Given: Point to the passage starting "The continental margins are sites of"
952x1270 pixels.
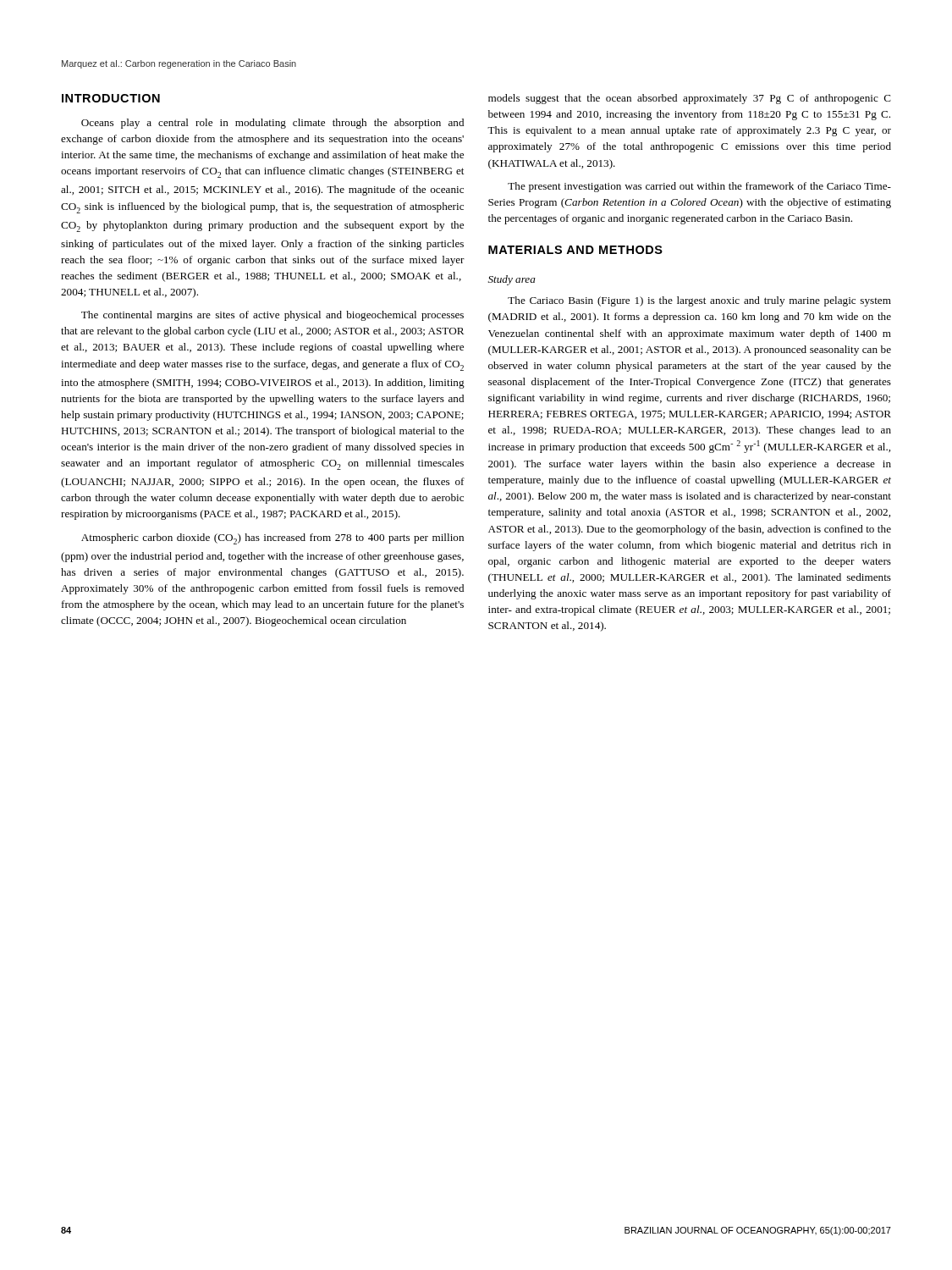Looking at the screenshot, I should 263,414.
